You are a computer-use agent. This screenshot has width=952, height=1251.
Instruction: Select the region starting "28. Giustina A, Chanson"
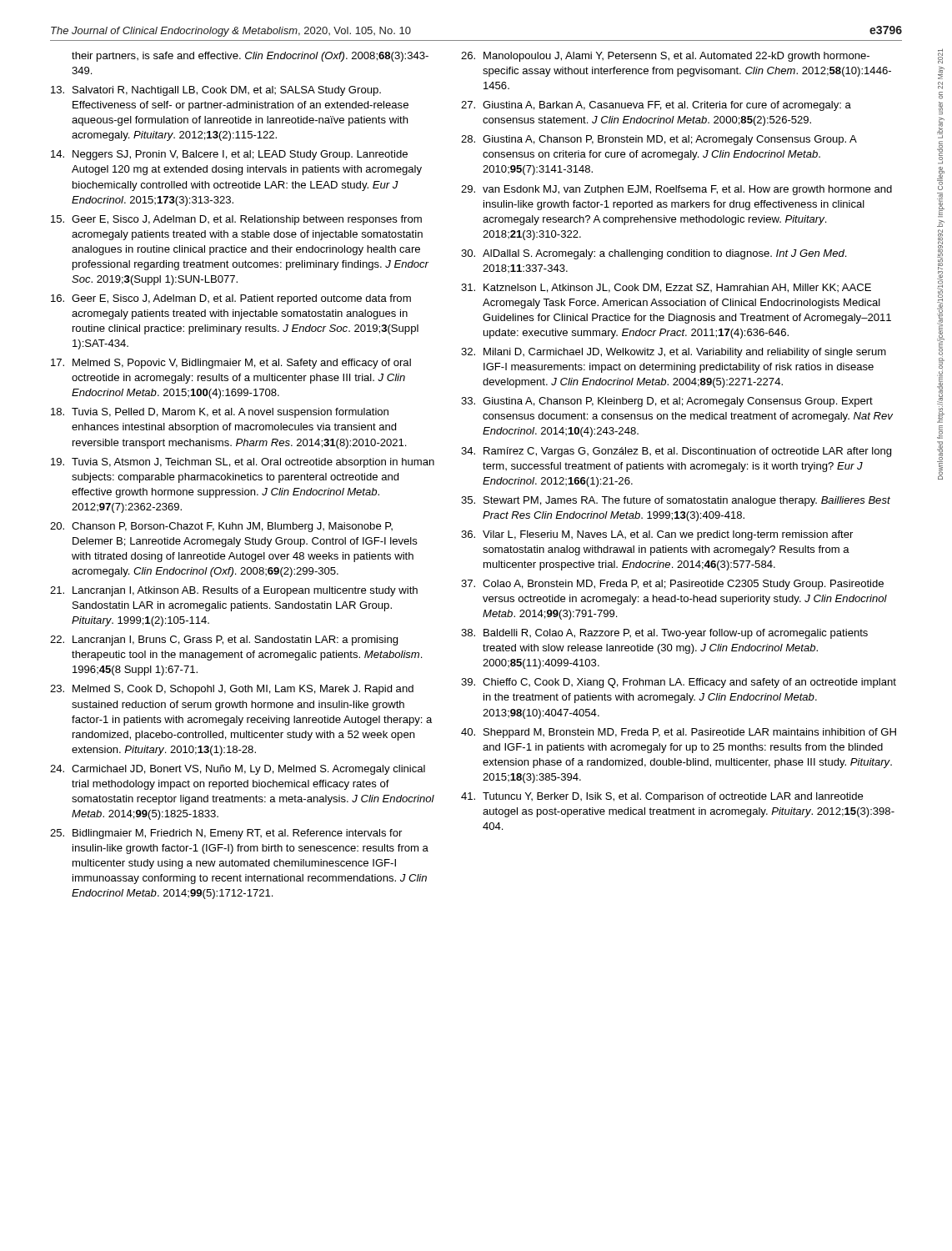(681, 155)
